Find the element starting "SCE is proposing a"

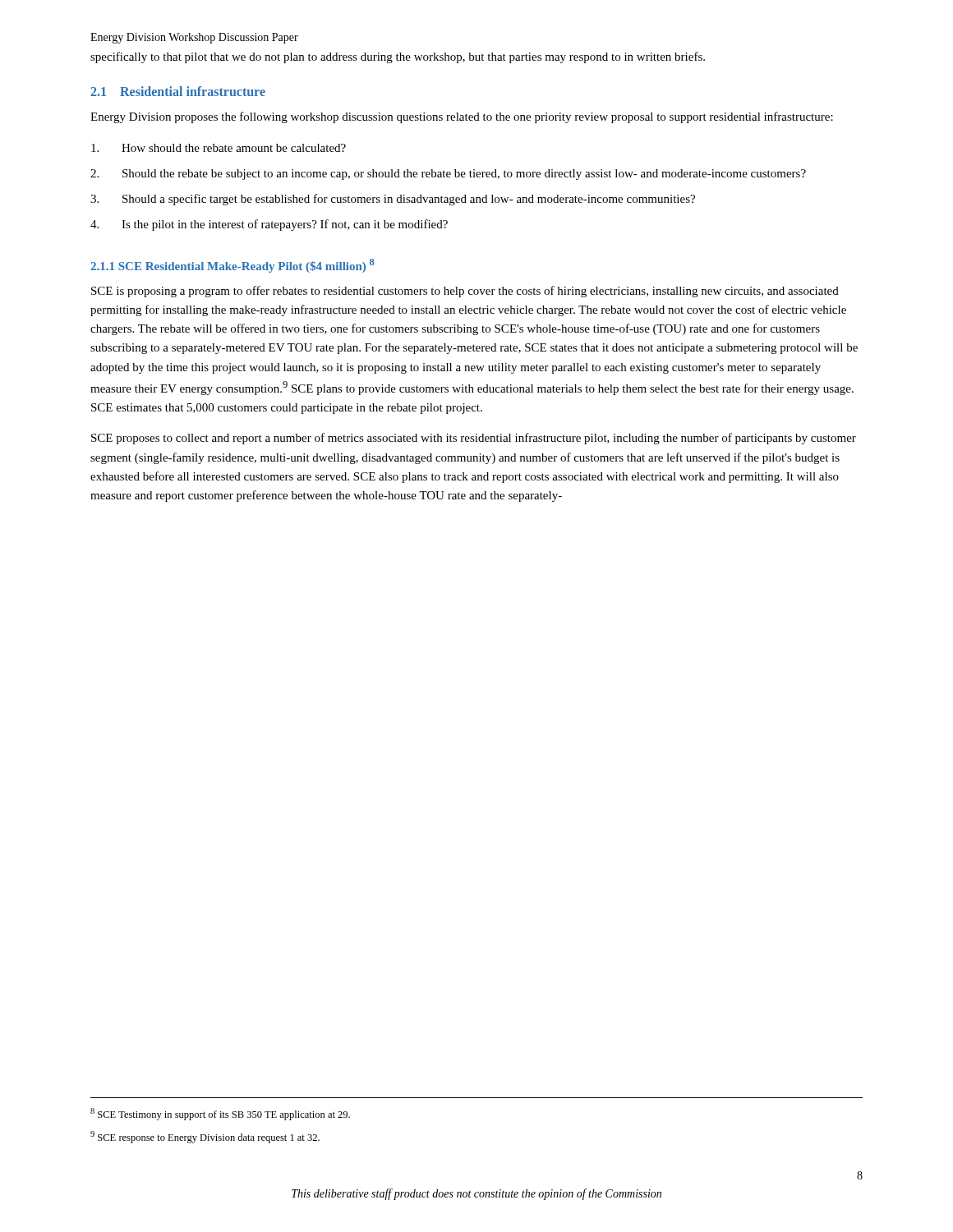pyautogui.click(x=474, y=349)
